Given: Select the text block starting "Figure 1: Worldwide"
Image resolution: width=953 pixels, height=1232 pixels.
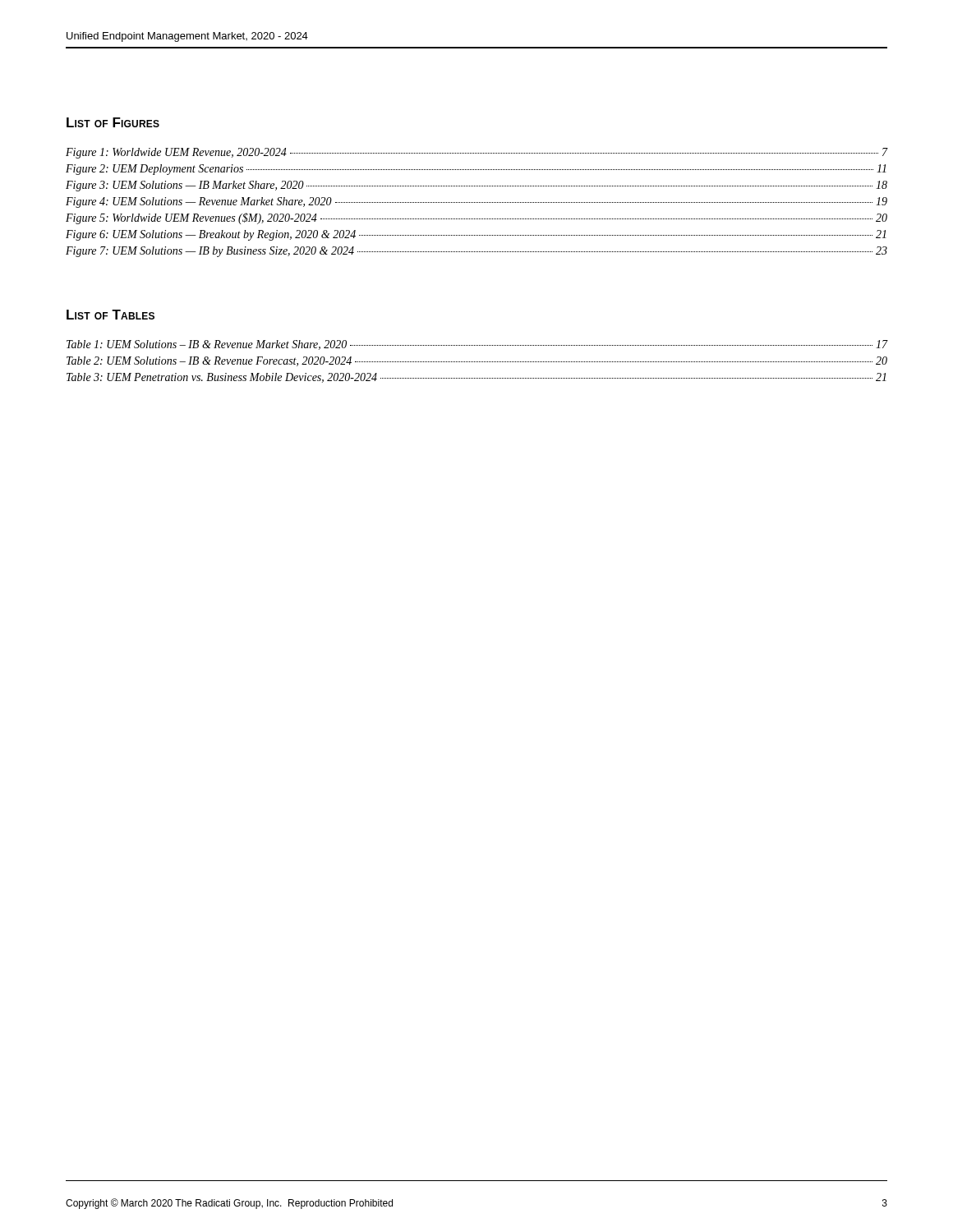Looking at the screenshot, I should [x=476, y=153].
